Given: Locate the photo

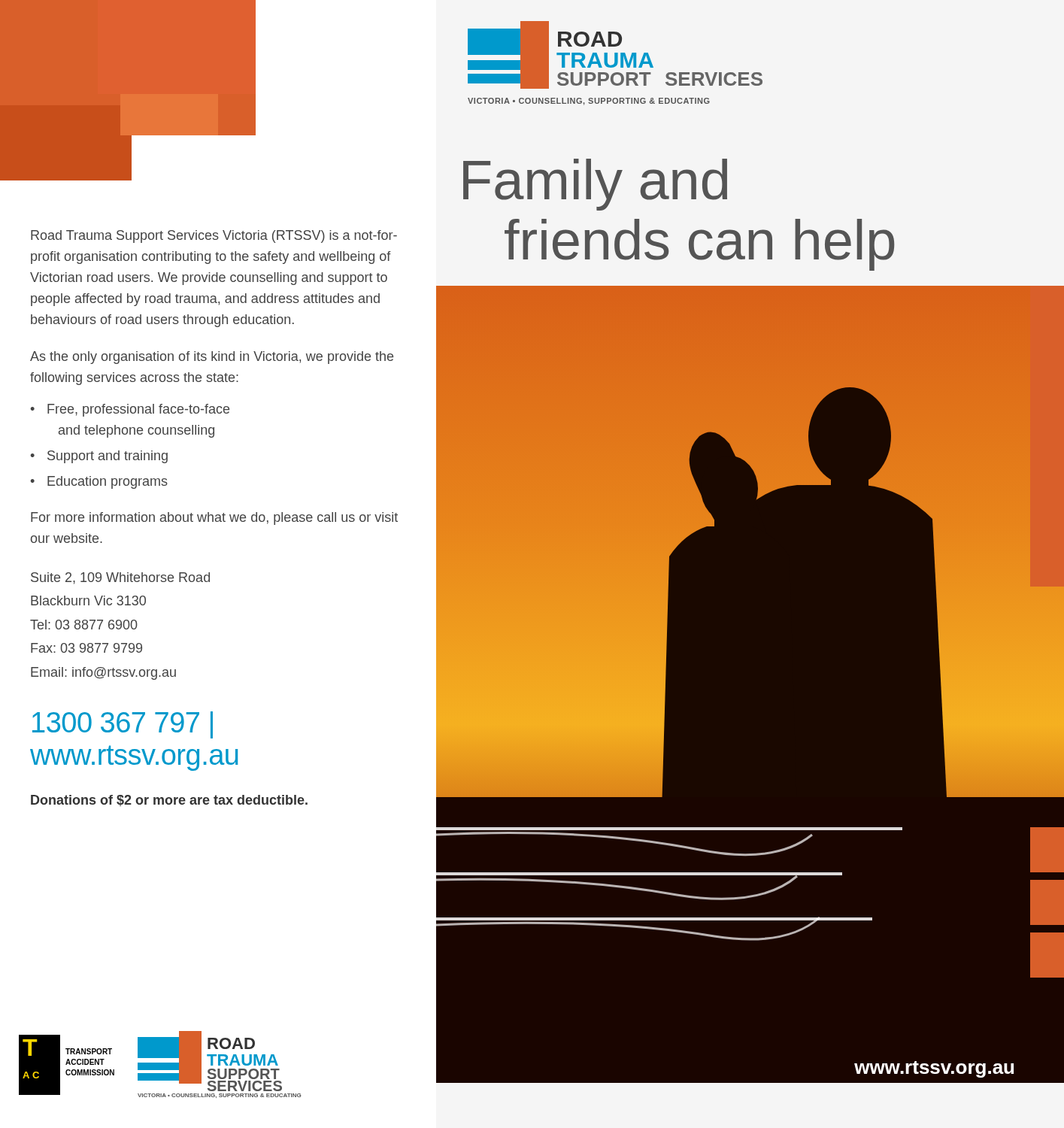Looking at the screenshot, I should 750,684.
